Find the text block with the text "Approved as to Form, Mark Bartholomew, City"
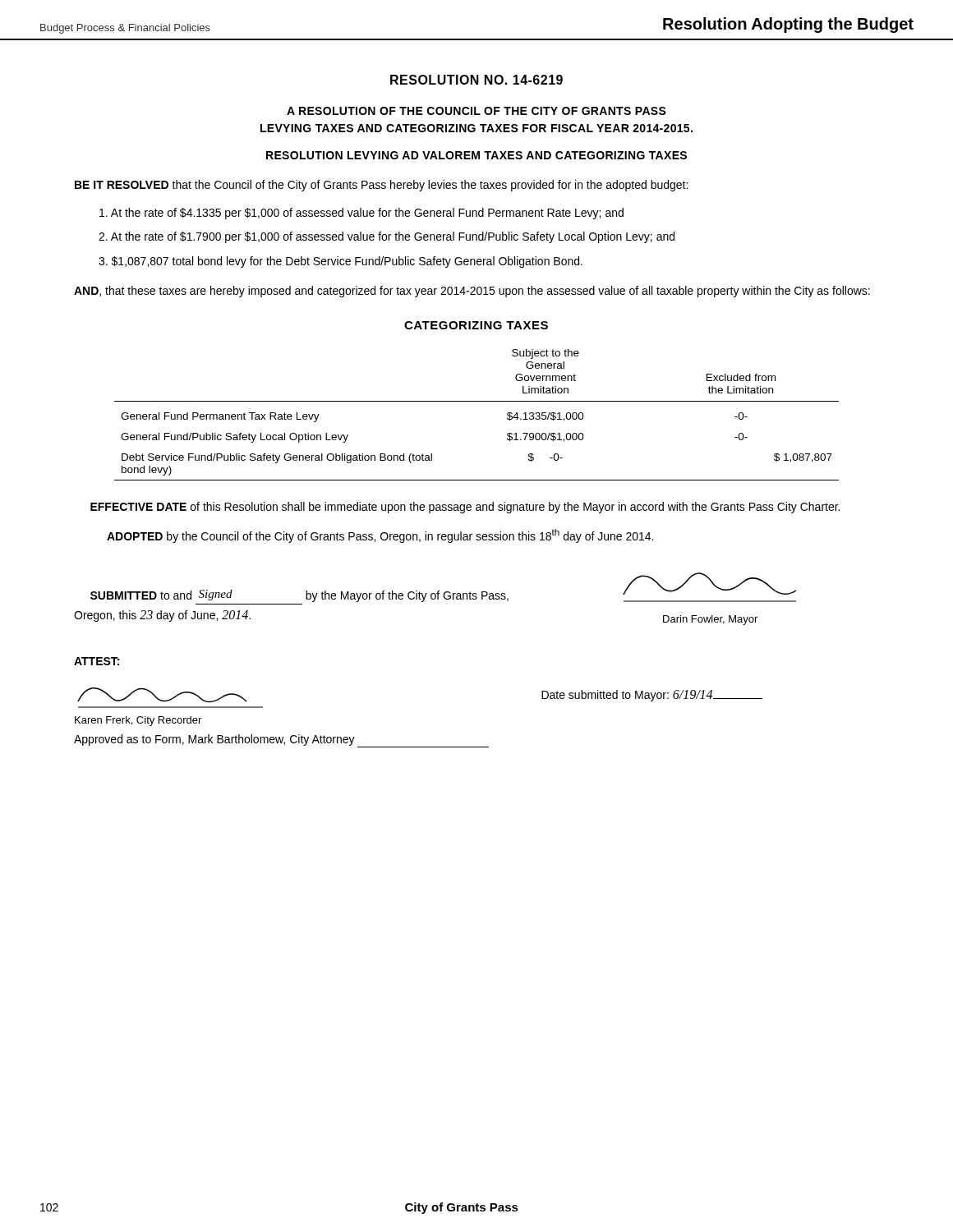This screenshot has width=953, height=1232. (x=282, y=740)
